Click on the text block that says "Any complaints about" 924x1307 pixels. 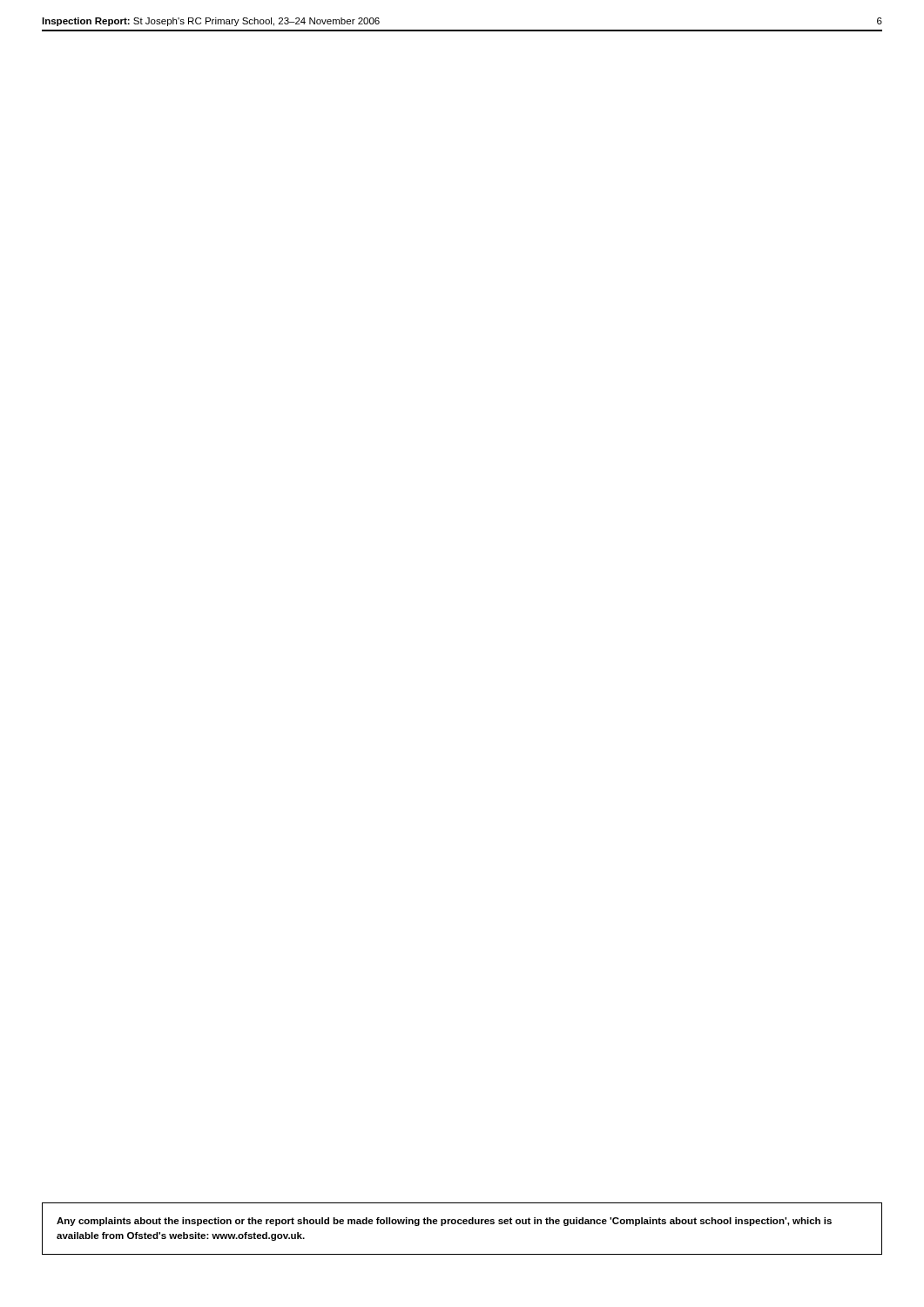pyautogui.click(x=462, y=1228)
